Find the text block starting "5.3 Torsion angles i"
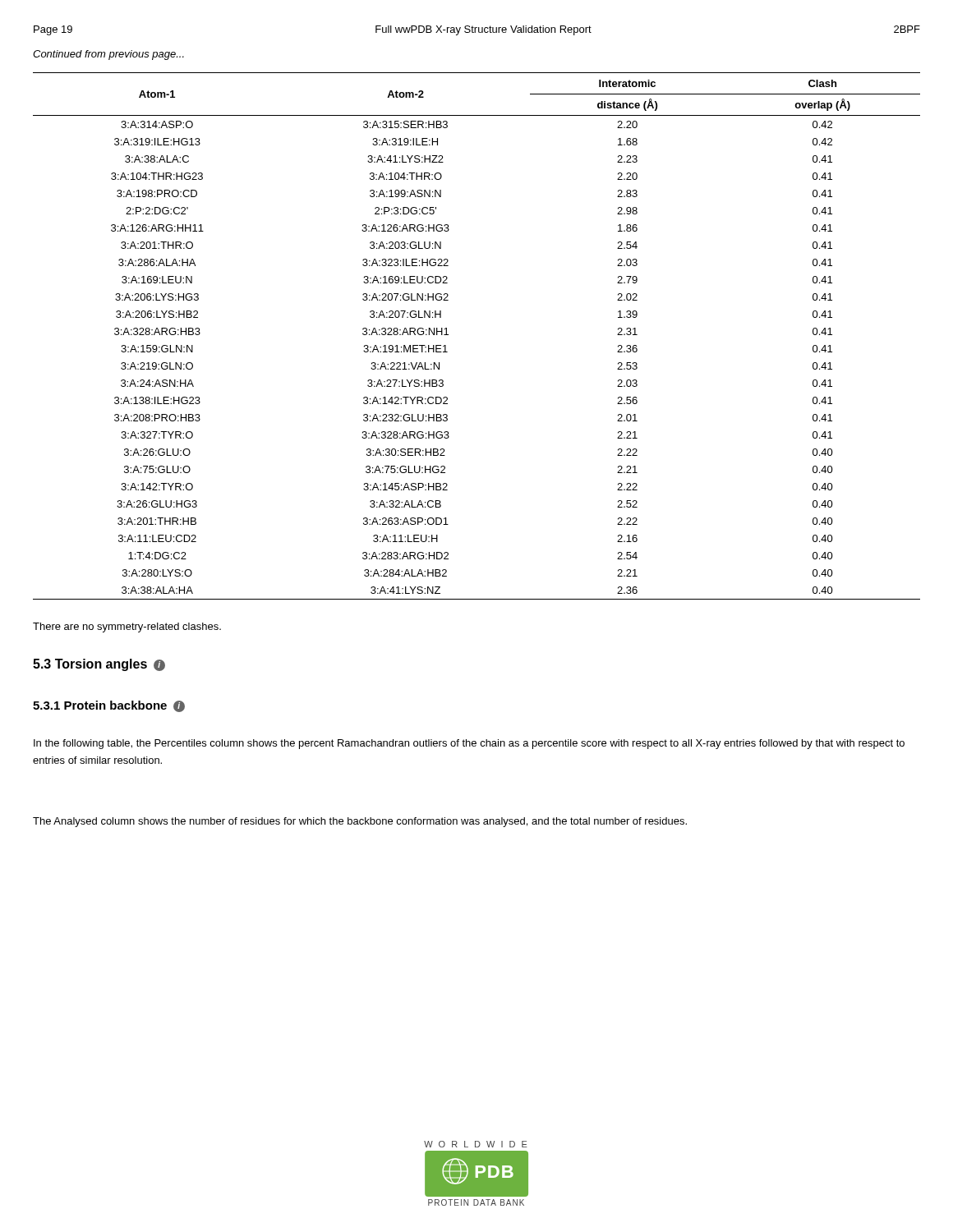This screenshot has height=1232, width=953. click(x=99, y=664)
